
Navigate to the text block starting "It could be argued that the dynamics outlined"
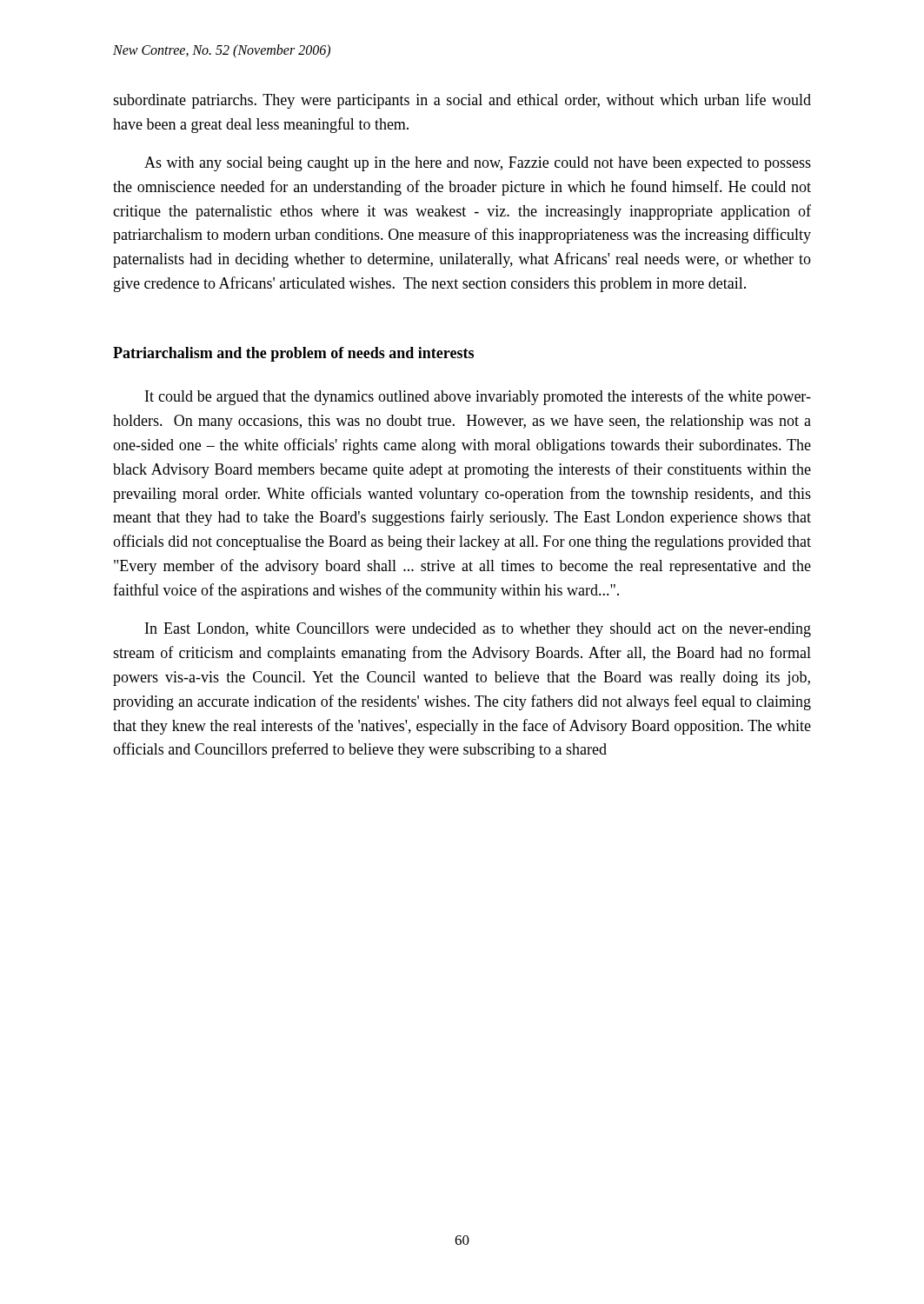[x=462, y=494]
